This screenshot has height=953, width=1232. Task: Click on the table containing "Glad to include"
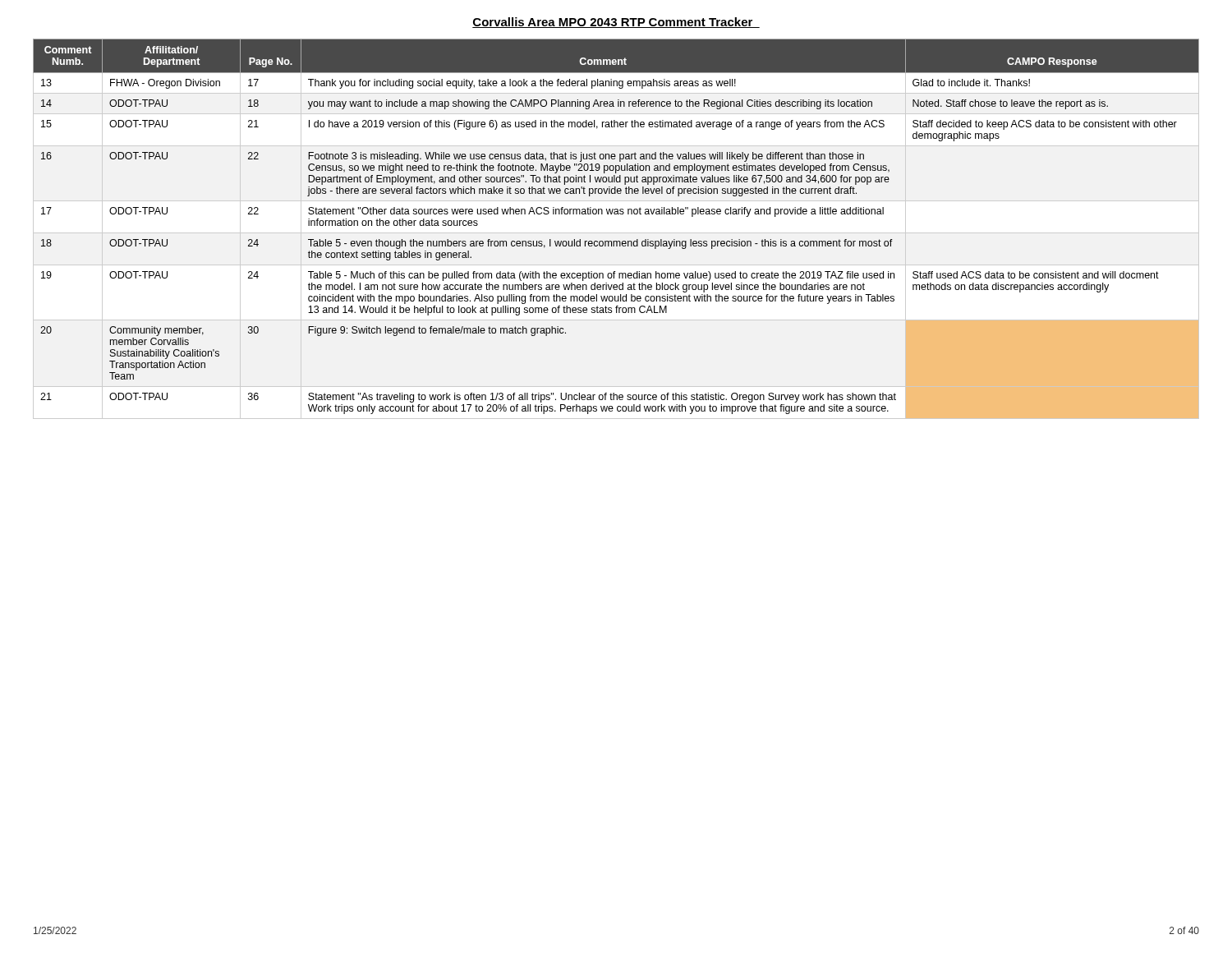pyautogui.click(x=616, y=229)
